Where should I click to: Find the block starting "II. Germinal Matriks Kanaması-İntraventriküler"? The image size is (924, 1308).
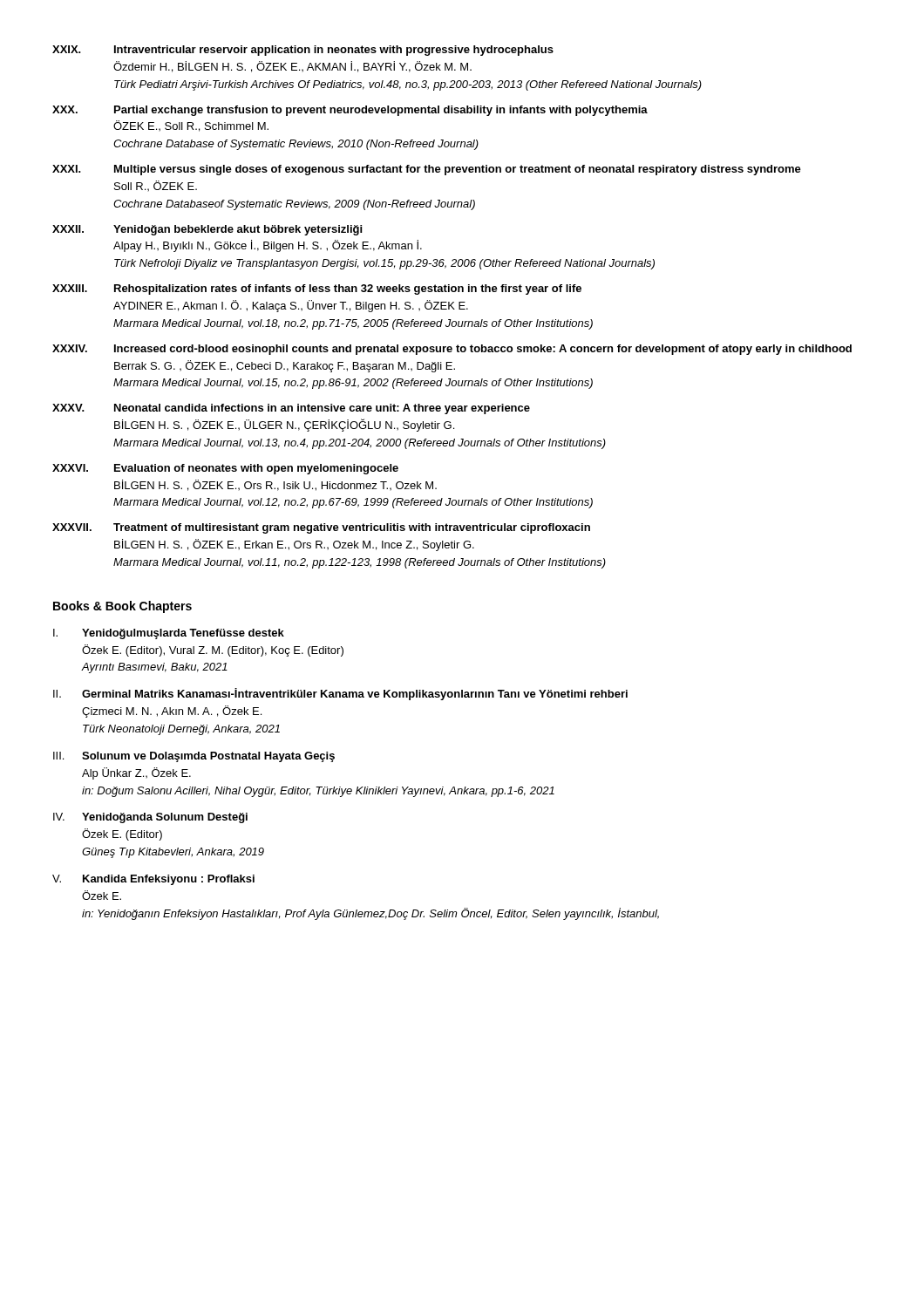pyautogui.click(x=340, y=694)
